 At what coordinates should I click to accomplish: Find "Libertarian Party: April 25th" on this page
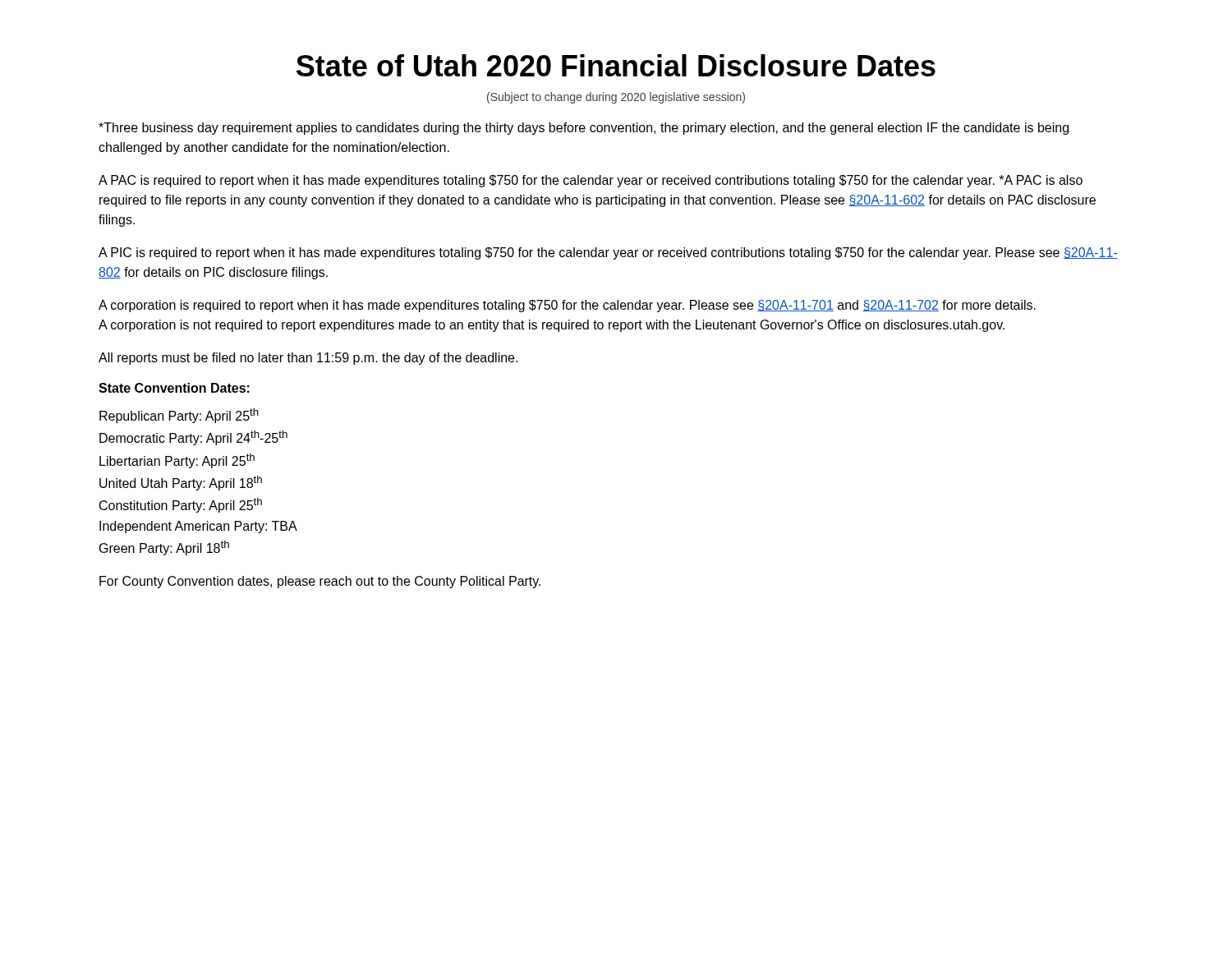177,460
